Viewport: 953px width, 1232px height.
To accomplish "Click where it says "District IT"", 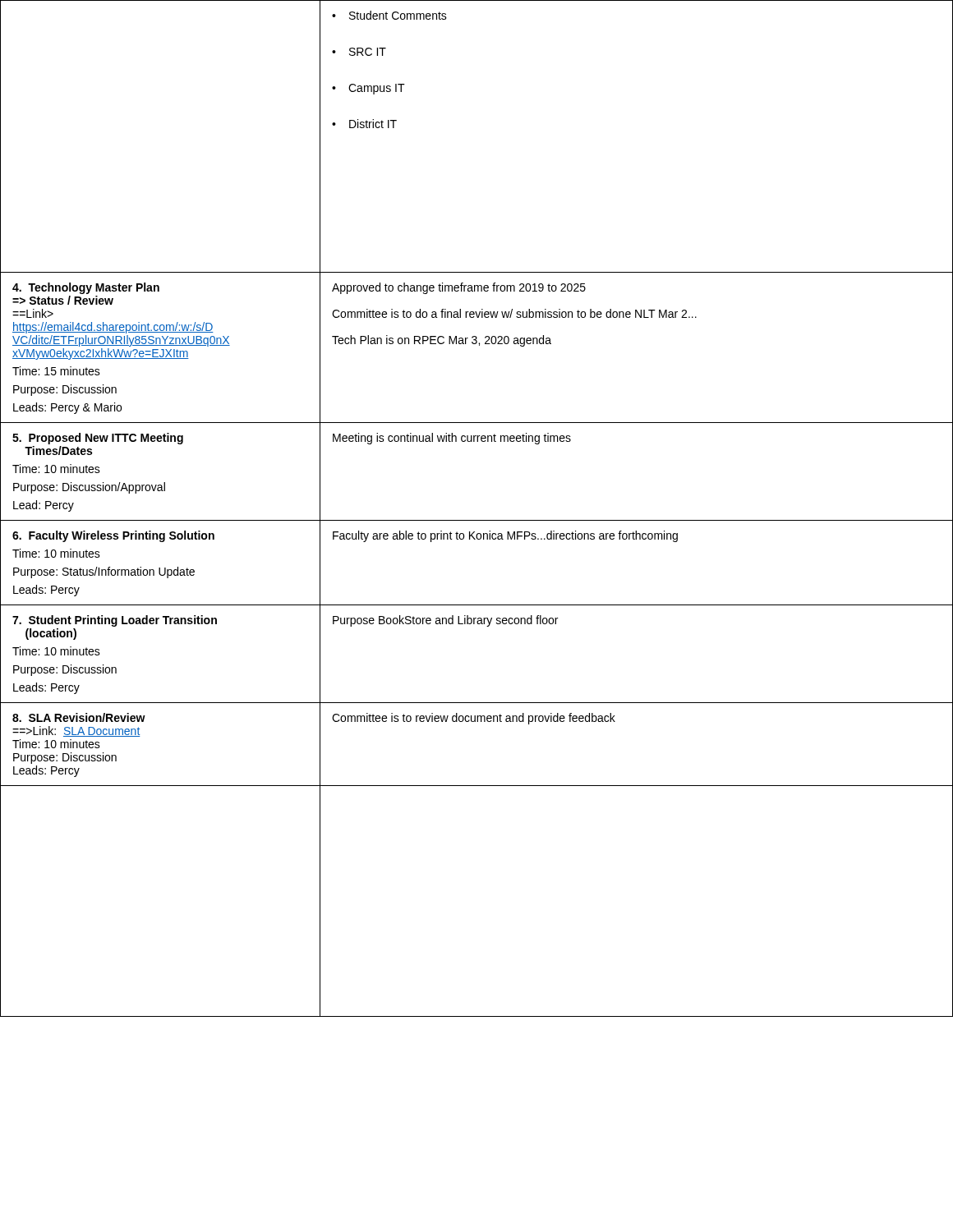I will [x=373, y=124].
